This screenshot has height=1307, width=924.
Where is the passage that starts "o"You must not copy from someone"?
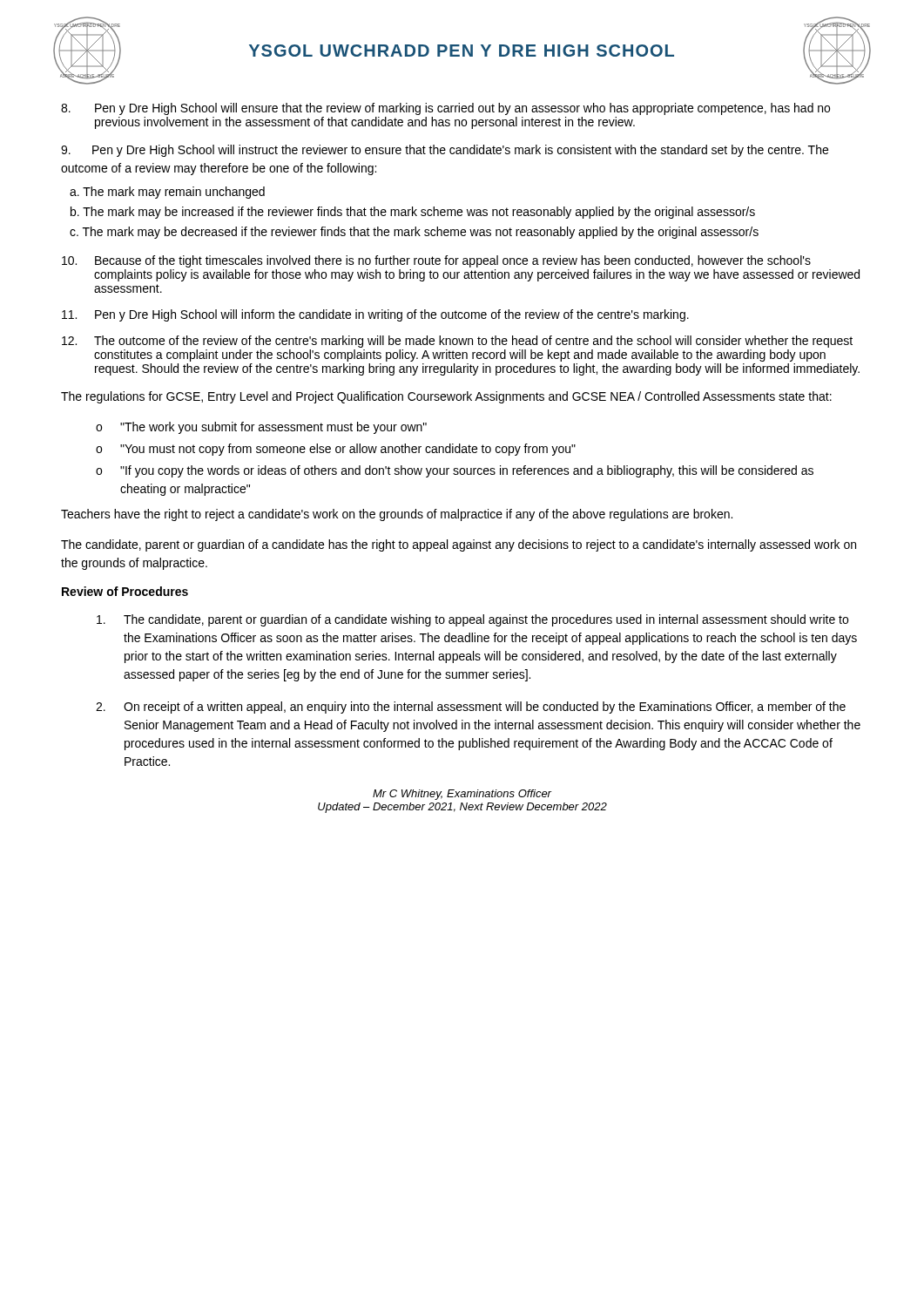tap(336, 449)
